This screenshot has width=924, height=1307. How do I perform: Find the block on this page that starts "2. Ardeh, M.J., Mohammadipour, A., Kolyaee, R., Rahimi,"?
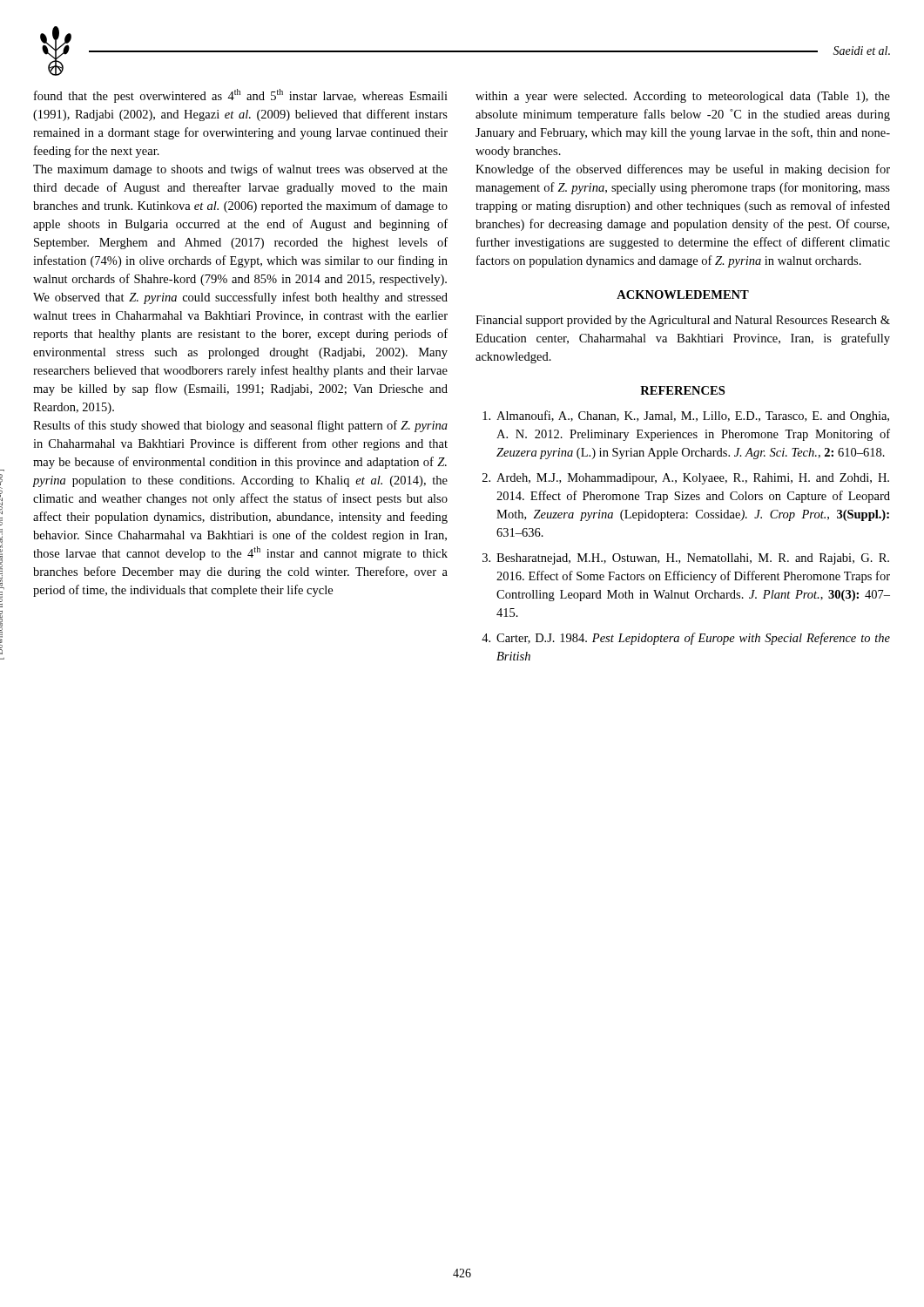[683, 506]
